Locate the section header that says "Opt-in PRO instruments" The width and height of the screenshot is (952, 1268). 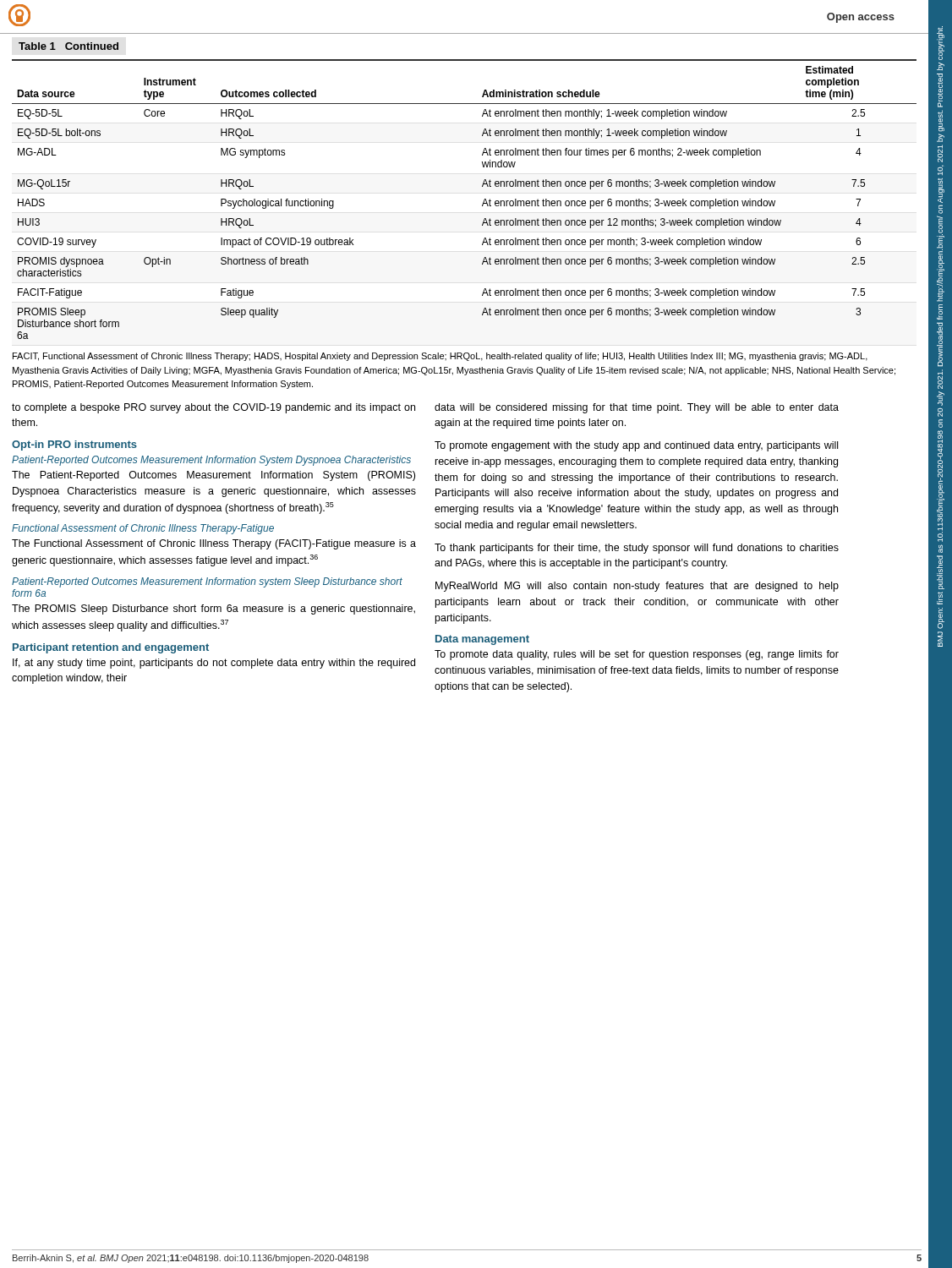click(74, 444)
